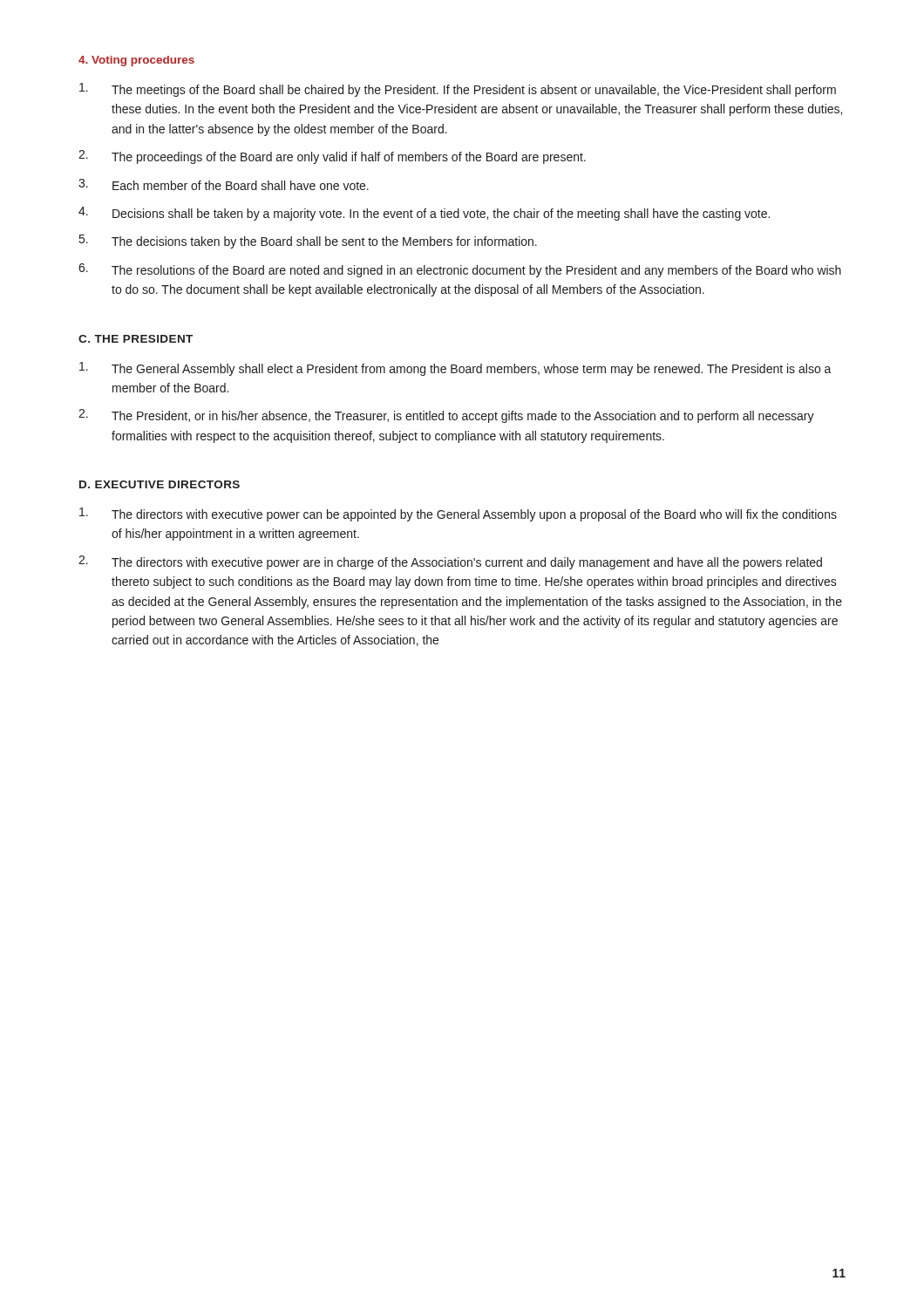Navigate to the text block starting "4. Voting procedures"
Screen dimensions: 1308x924
tap(137, 60)
